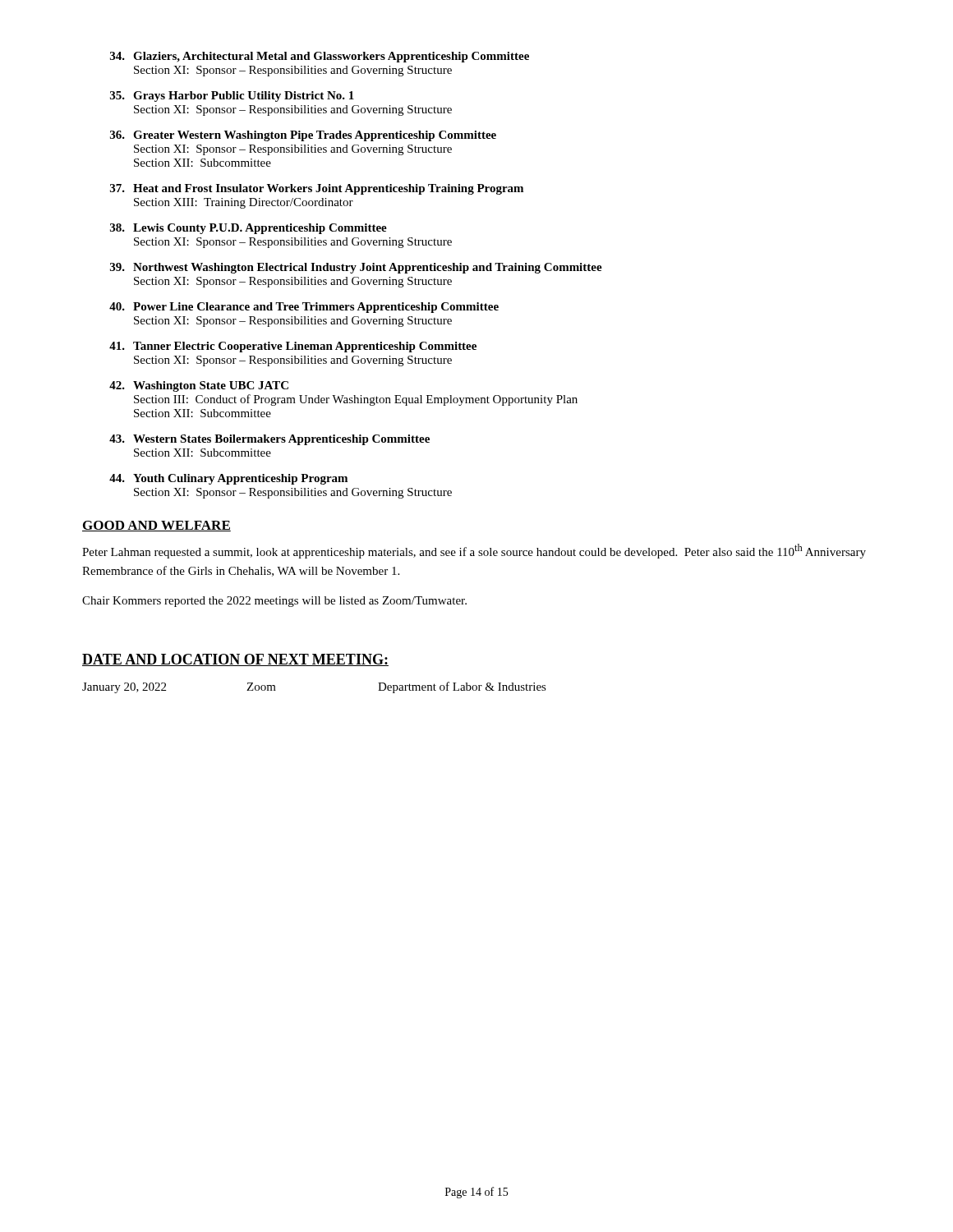The image size is (953, 1232).
Task: Find the text starting "41. Tanner Electric"
Action: pyautogui.click(x=476, y=353)
